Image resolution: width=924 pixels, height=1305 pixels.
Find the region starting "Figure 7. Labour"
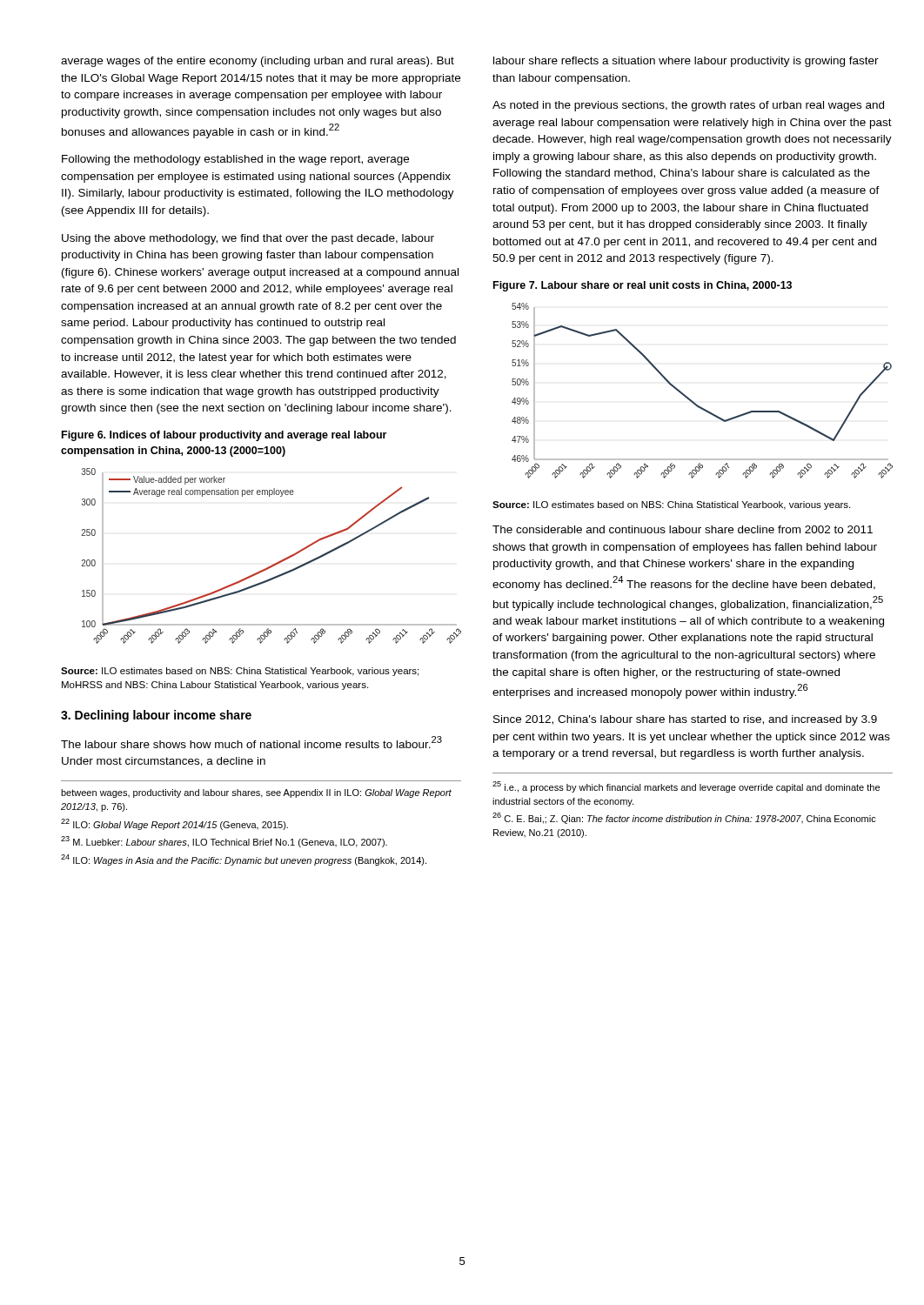pos(642,285)
